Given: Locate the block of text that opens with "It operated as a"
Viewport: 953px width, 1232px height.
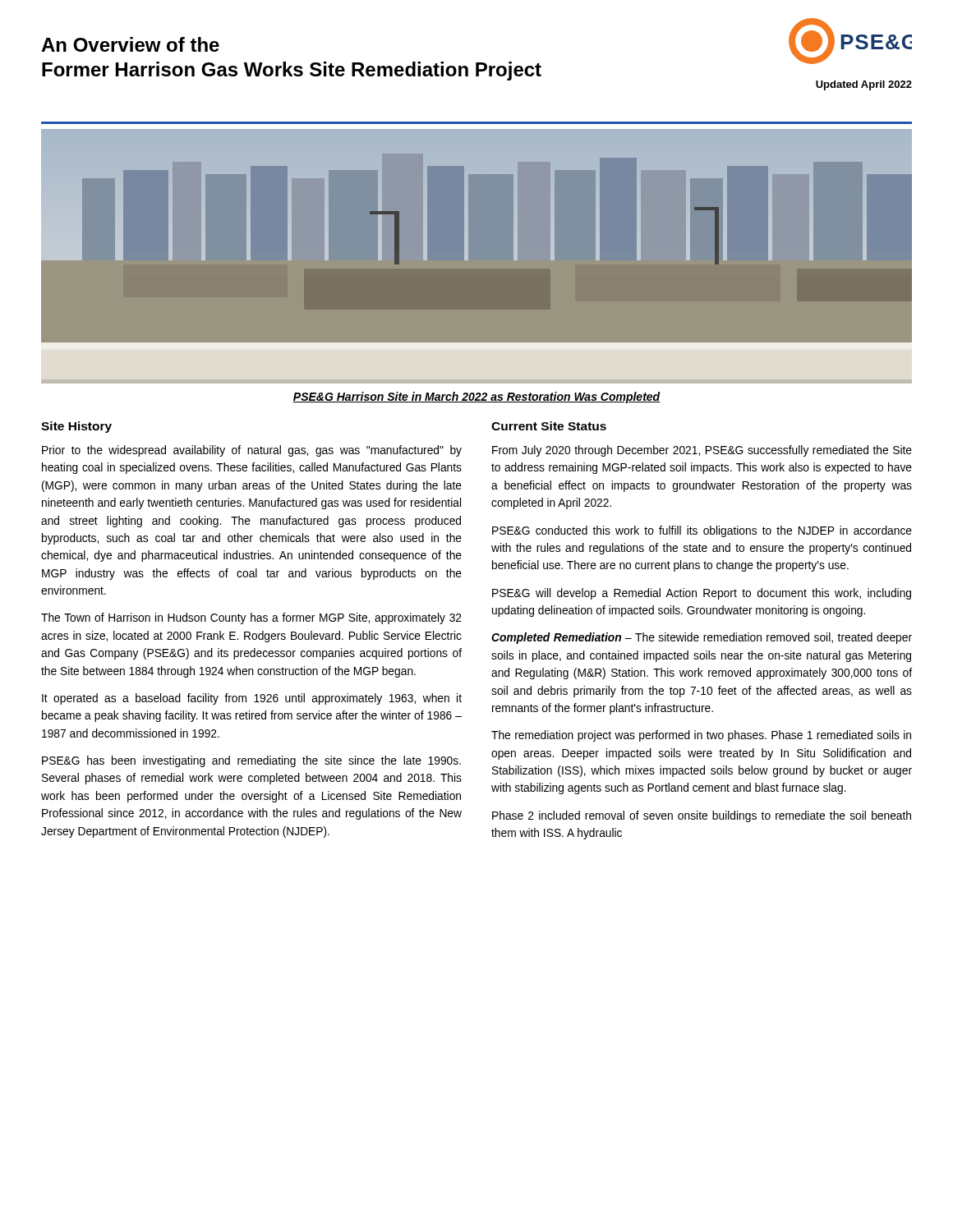Looking at the screenshot, I should tap(251, 716).
